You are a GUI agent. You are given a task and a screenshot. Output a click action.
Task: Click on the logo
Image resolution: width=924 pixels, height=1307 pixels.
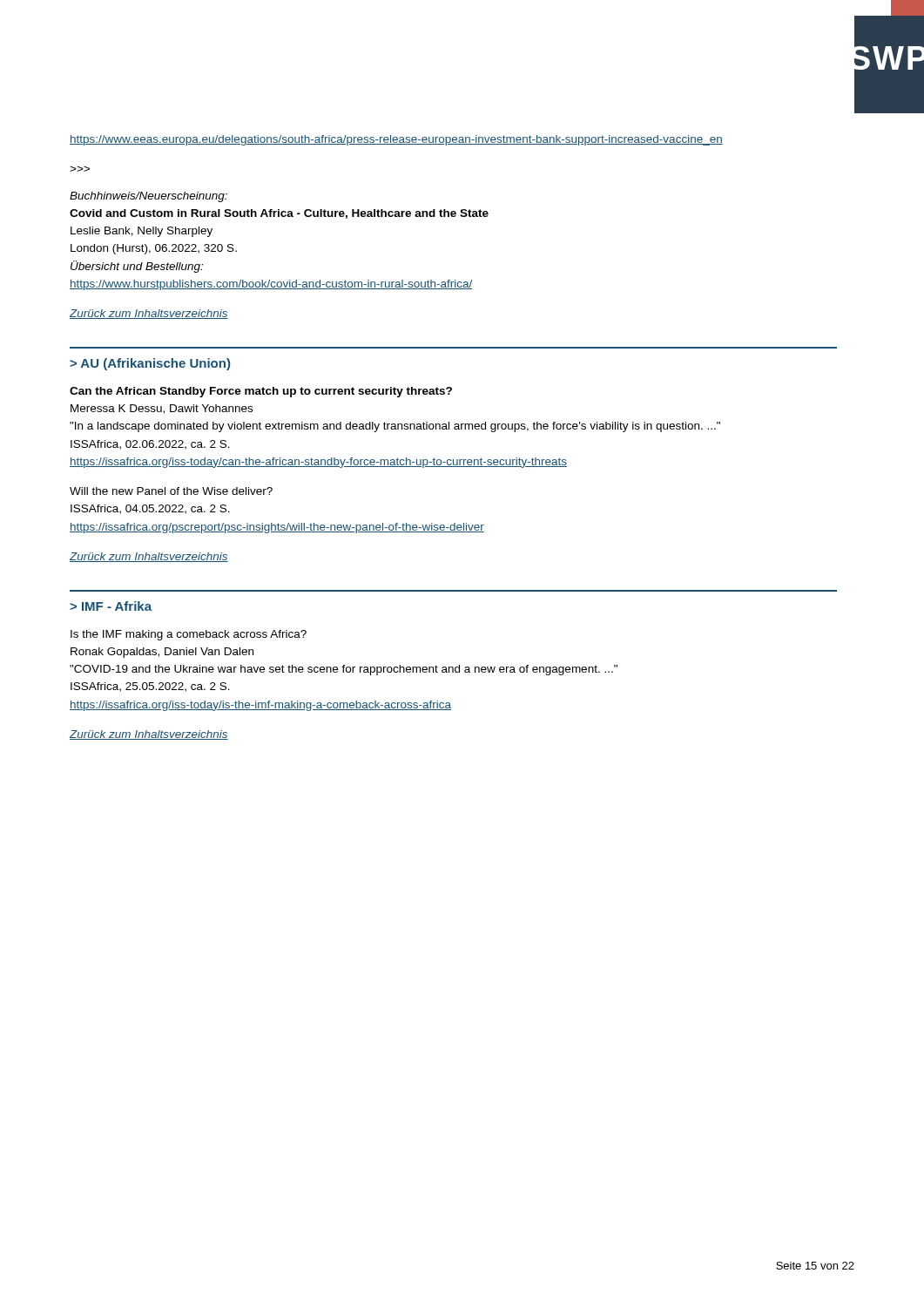click(x=889, y=57)
